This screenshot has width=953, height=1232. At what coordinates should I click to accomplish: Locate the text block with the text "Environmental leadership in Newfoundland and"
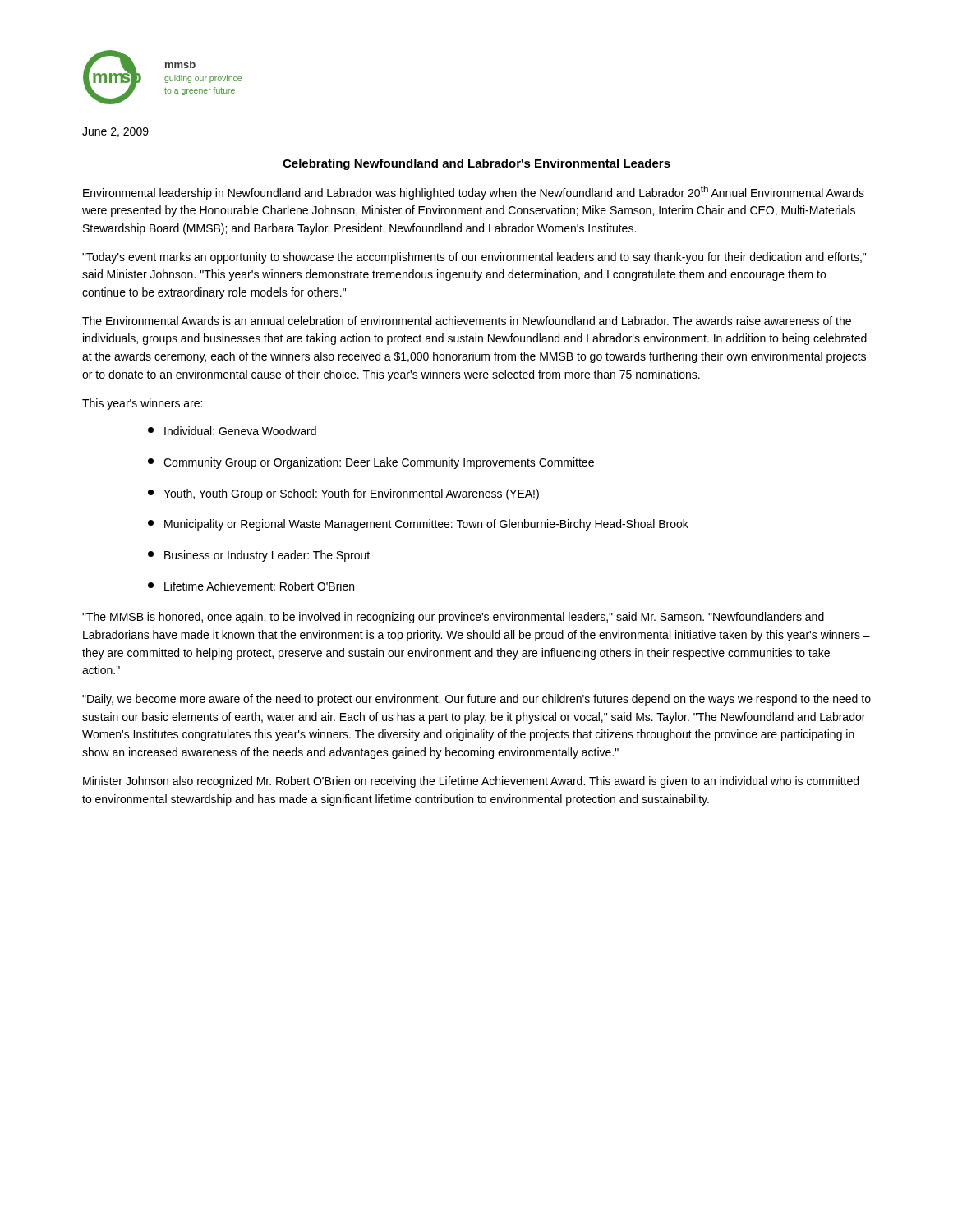point(473,209)
